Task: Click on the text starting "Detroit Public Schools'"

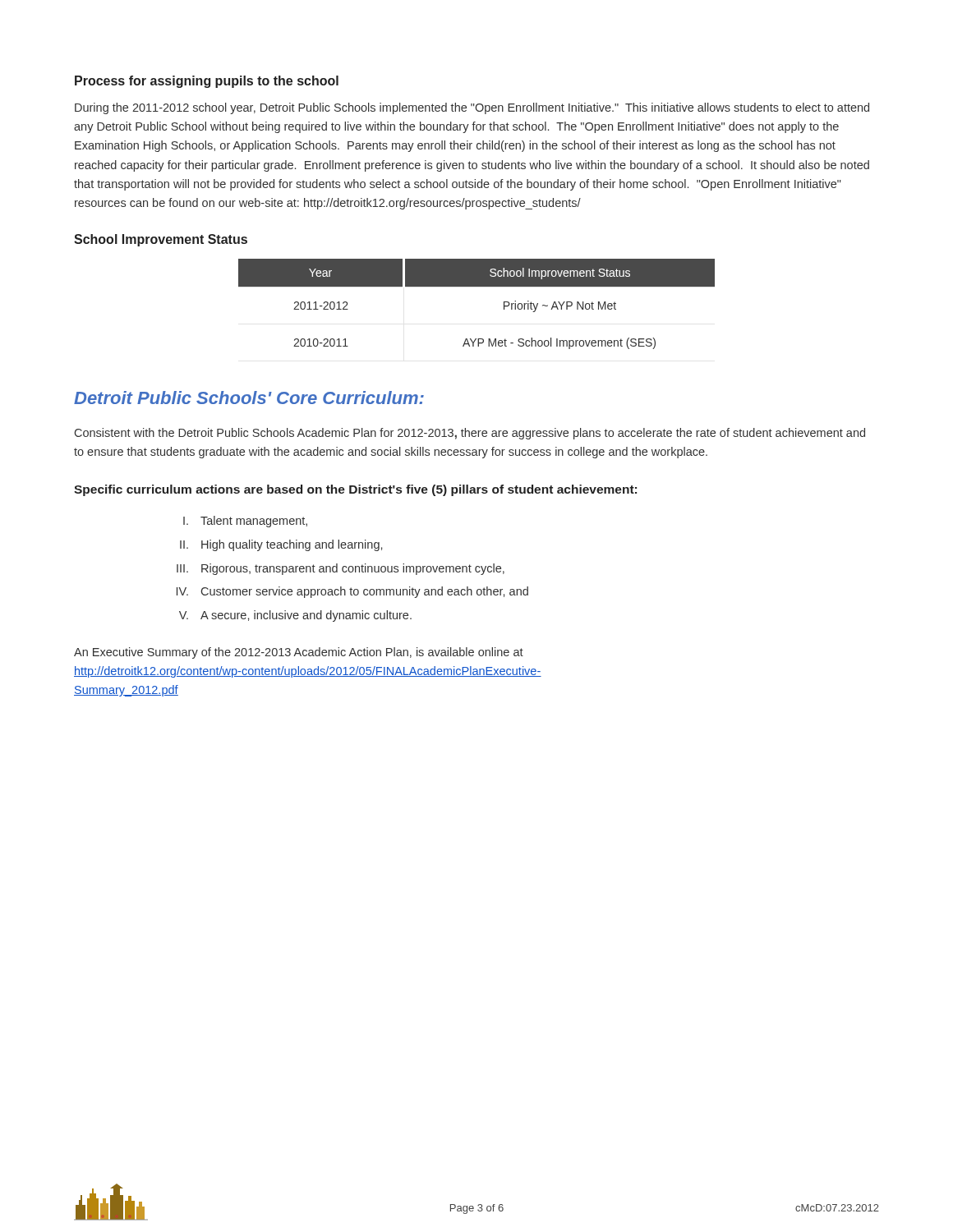Action: [x=249, y=398]
